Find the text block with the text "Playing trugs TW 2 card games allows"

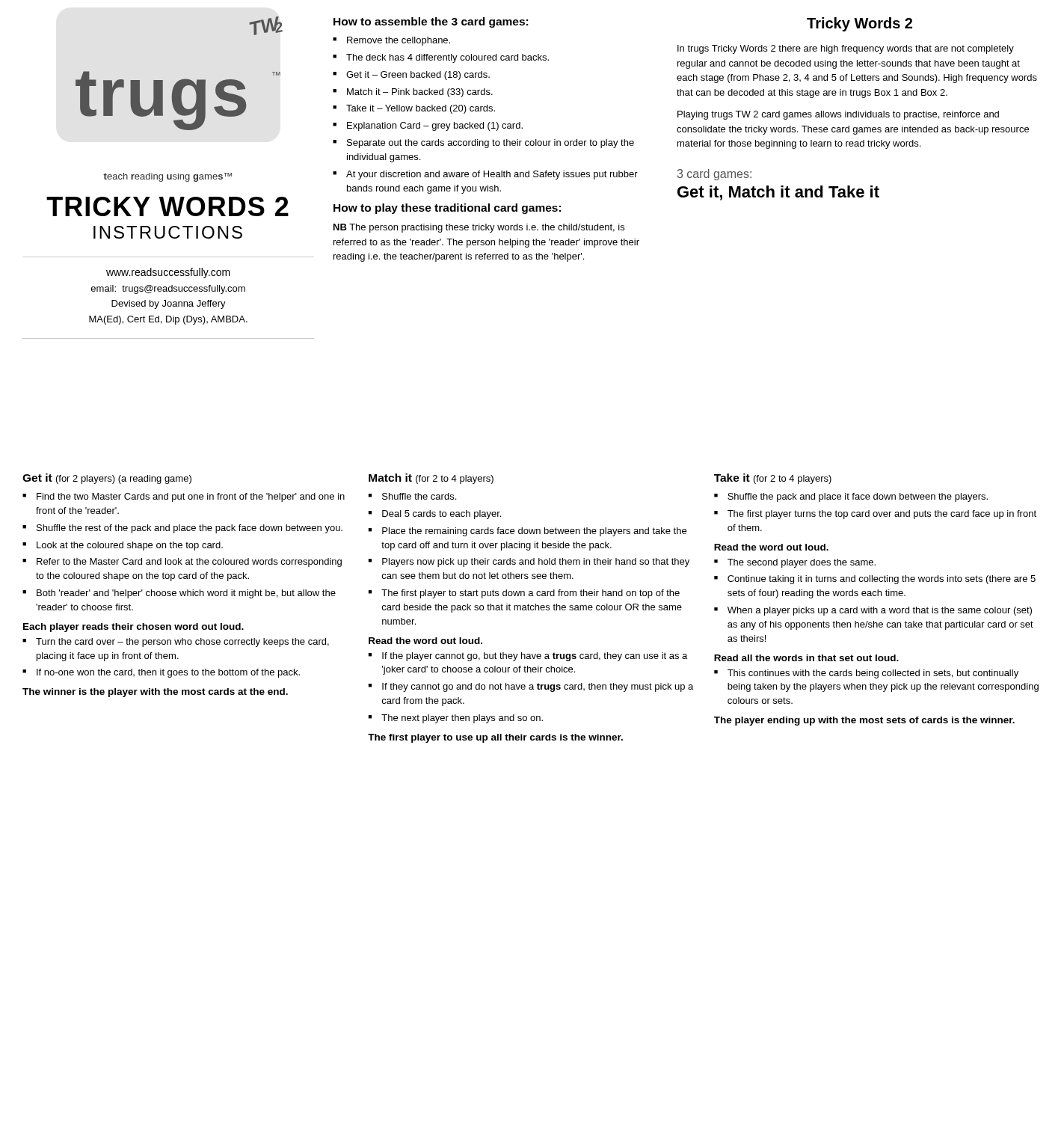[853, 129]
